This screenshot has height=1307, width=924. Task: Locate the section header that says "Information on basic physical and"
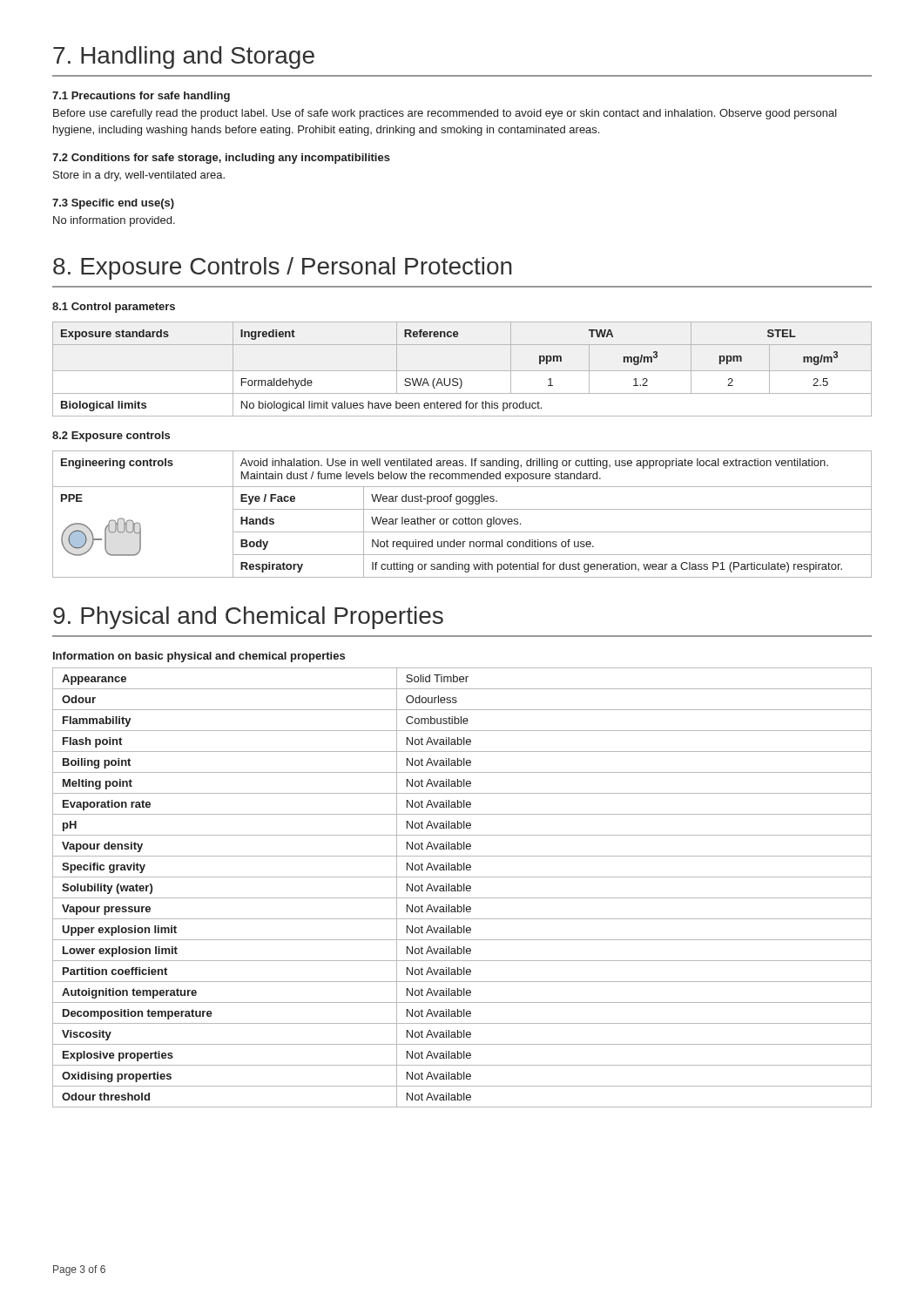point(199,657)
